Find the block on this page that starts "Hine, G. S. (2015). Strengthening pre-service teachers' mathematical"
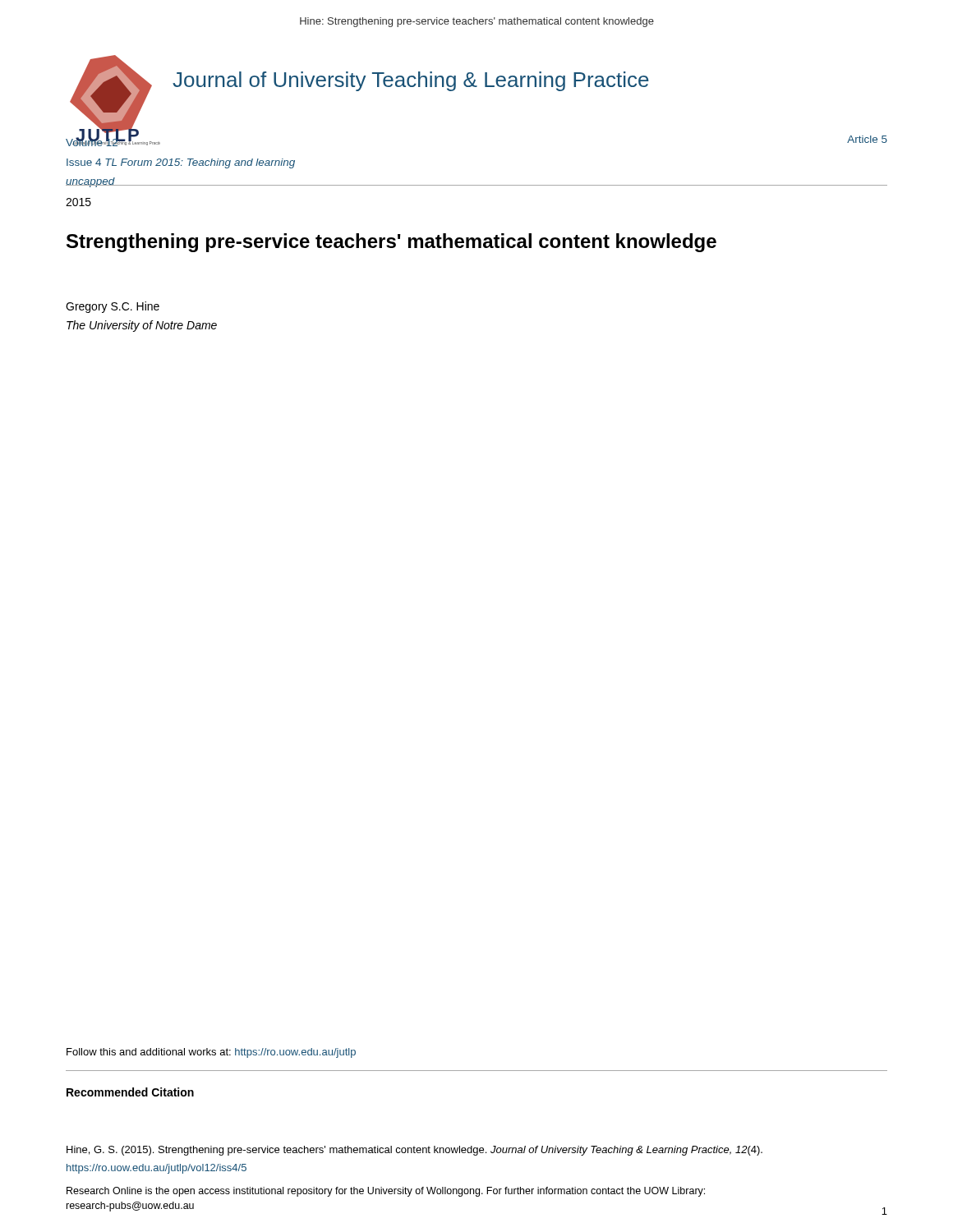This screenshot has width=953, height=1232. 414,1158
